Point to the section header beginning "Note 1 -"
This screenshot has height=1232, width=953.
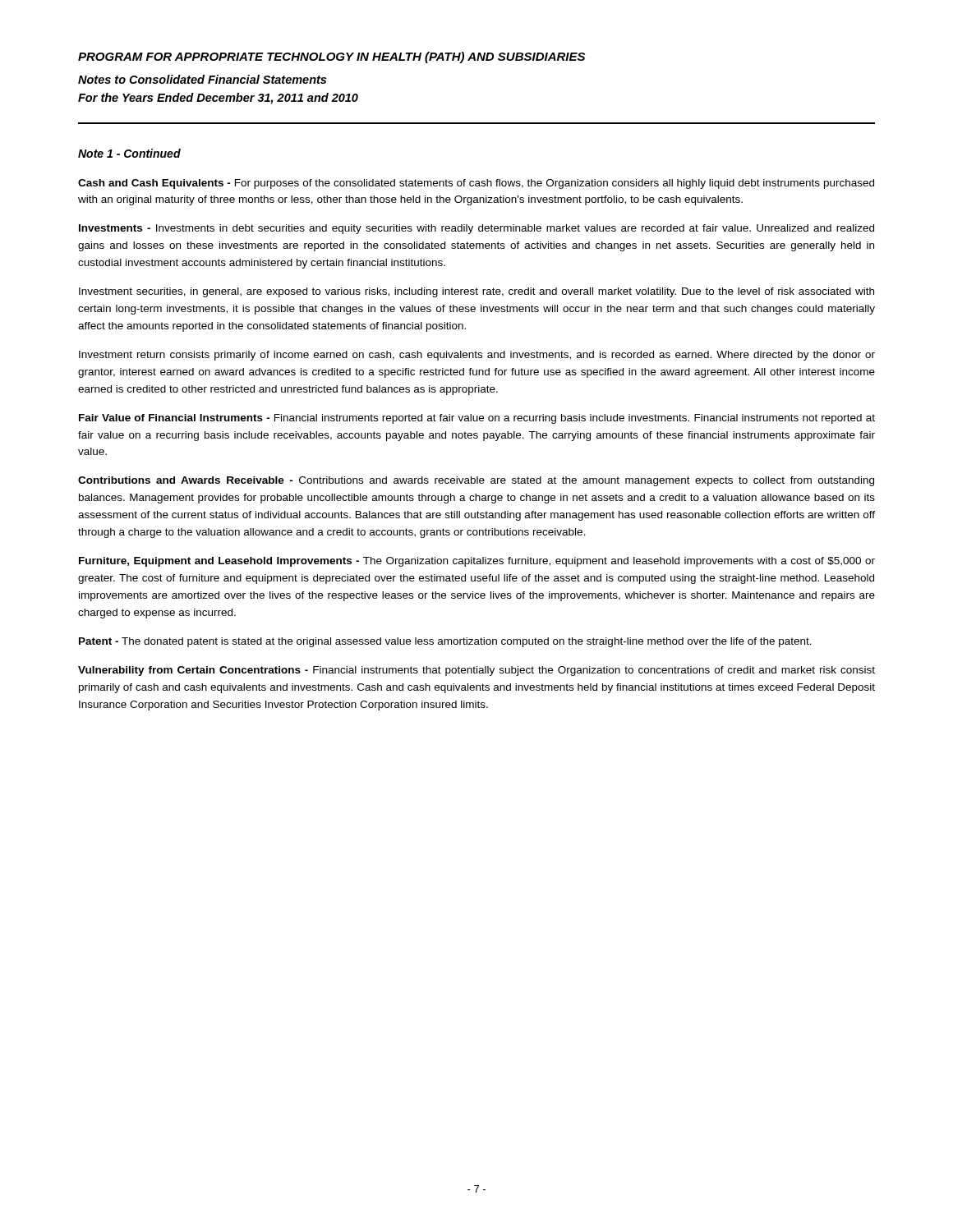(x=129, y=153)
